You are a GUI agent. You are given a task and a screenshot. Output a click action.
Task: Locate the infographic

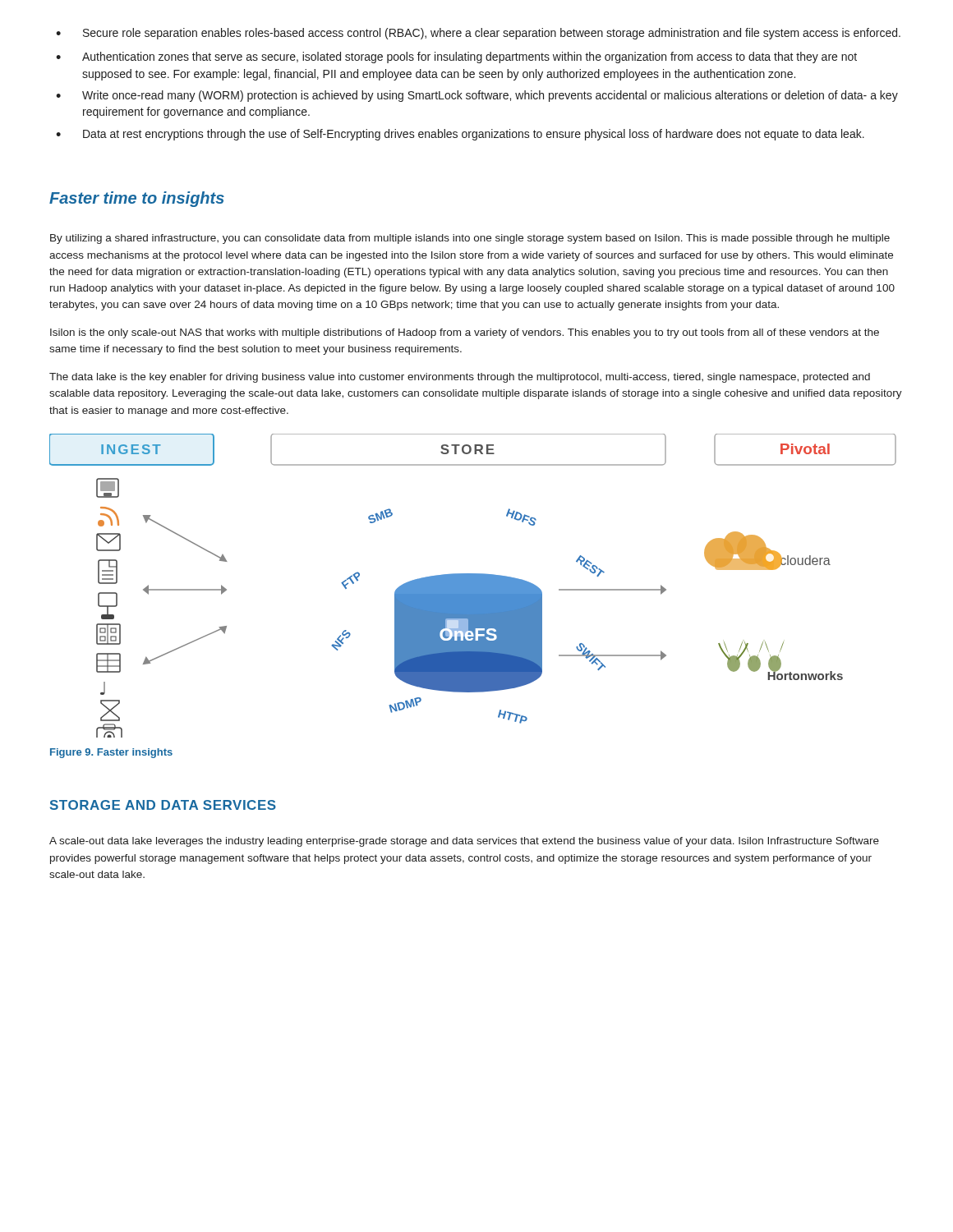(x=476, y=586)
